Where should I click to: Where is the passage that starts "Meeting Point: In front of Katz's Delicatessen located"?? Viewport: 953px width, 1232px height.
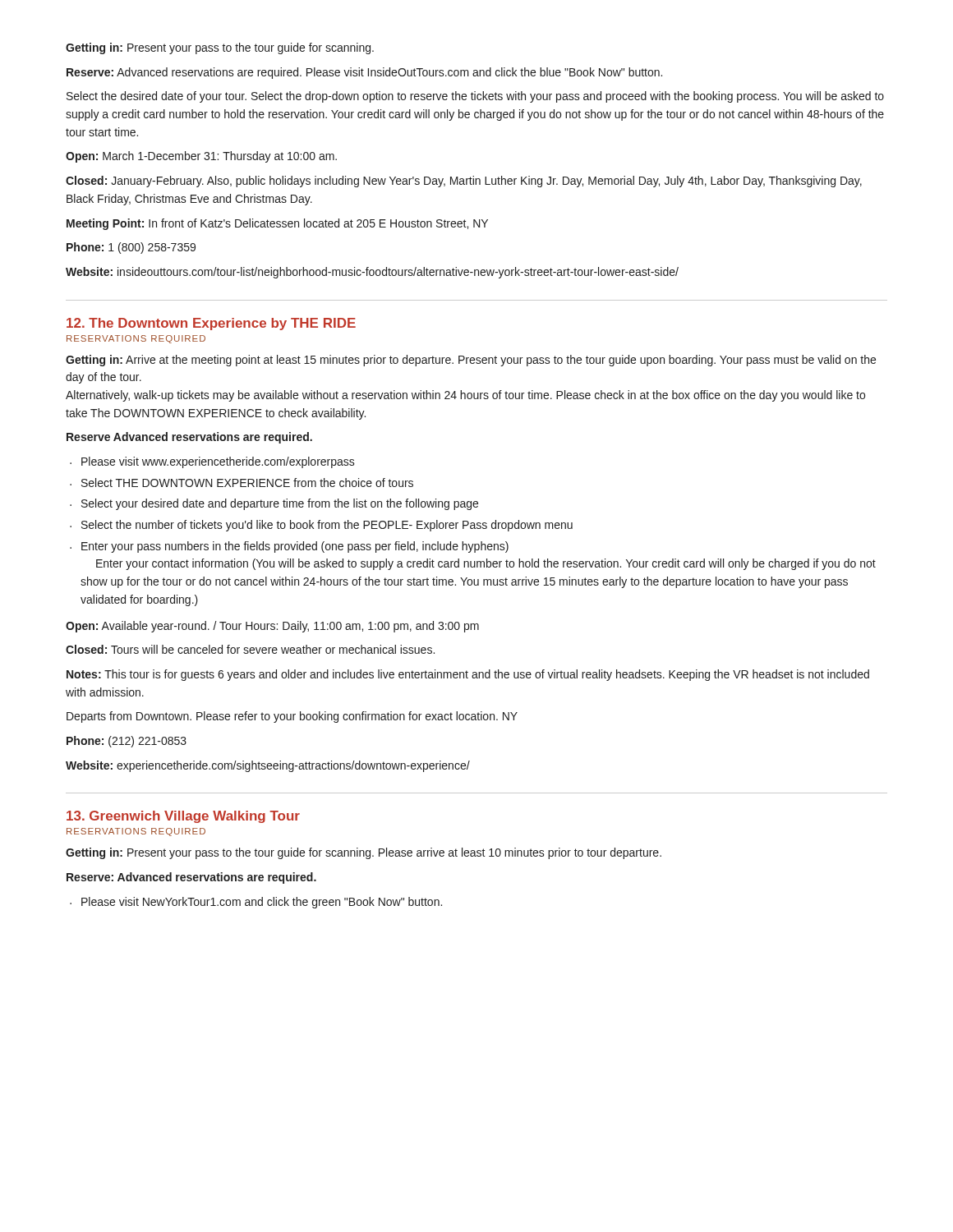click(277, 223)
